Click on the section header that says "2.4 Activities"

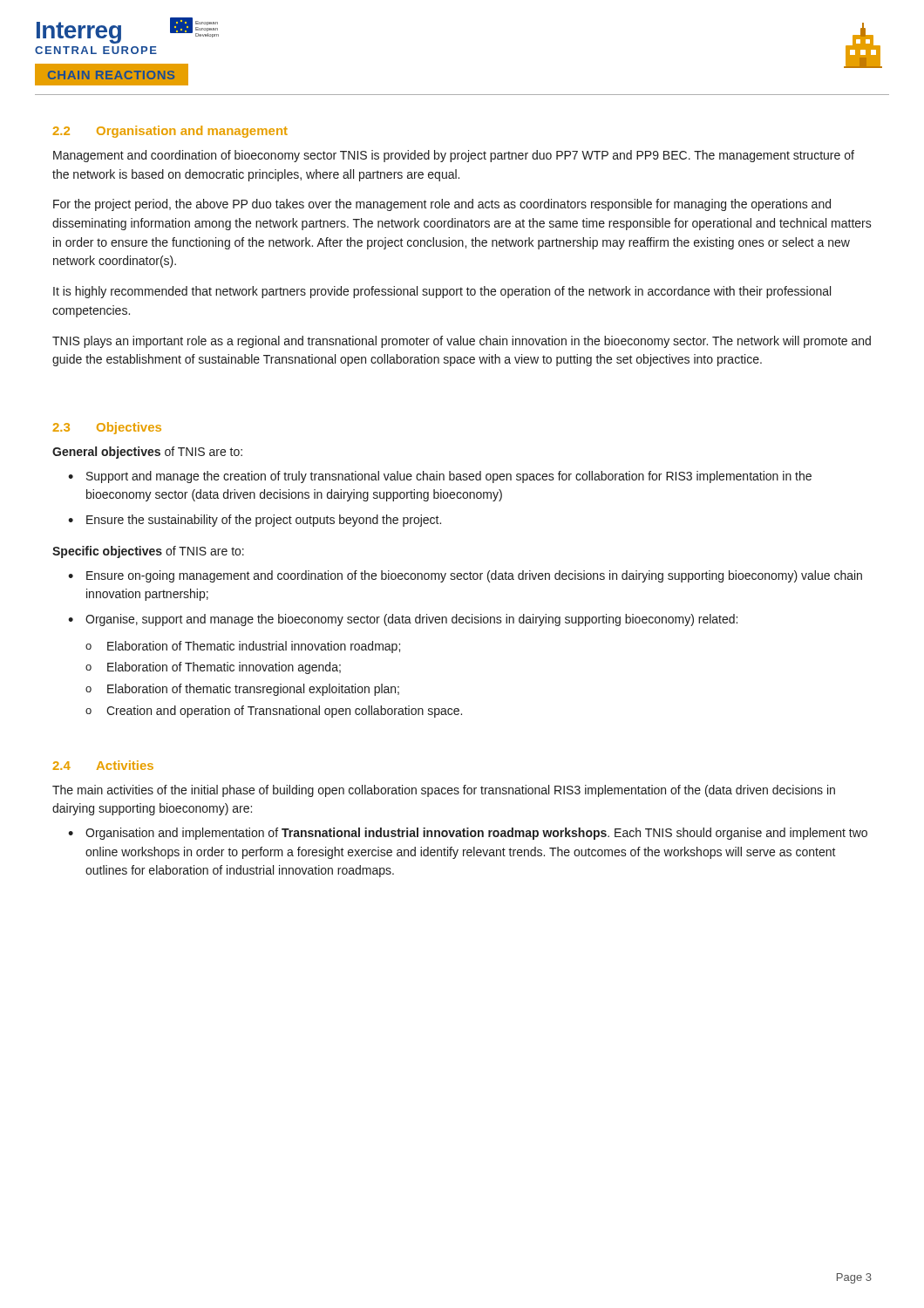pyautogui.click(x=103, y=765)
